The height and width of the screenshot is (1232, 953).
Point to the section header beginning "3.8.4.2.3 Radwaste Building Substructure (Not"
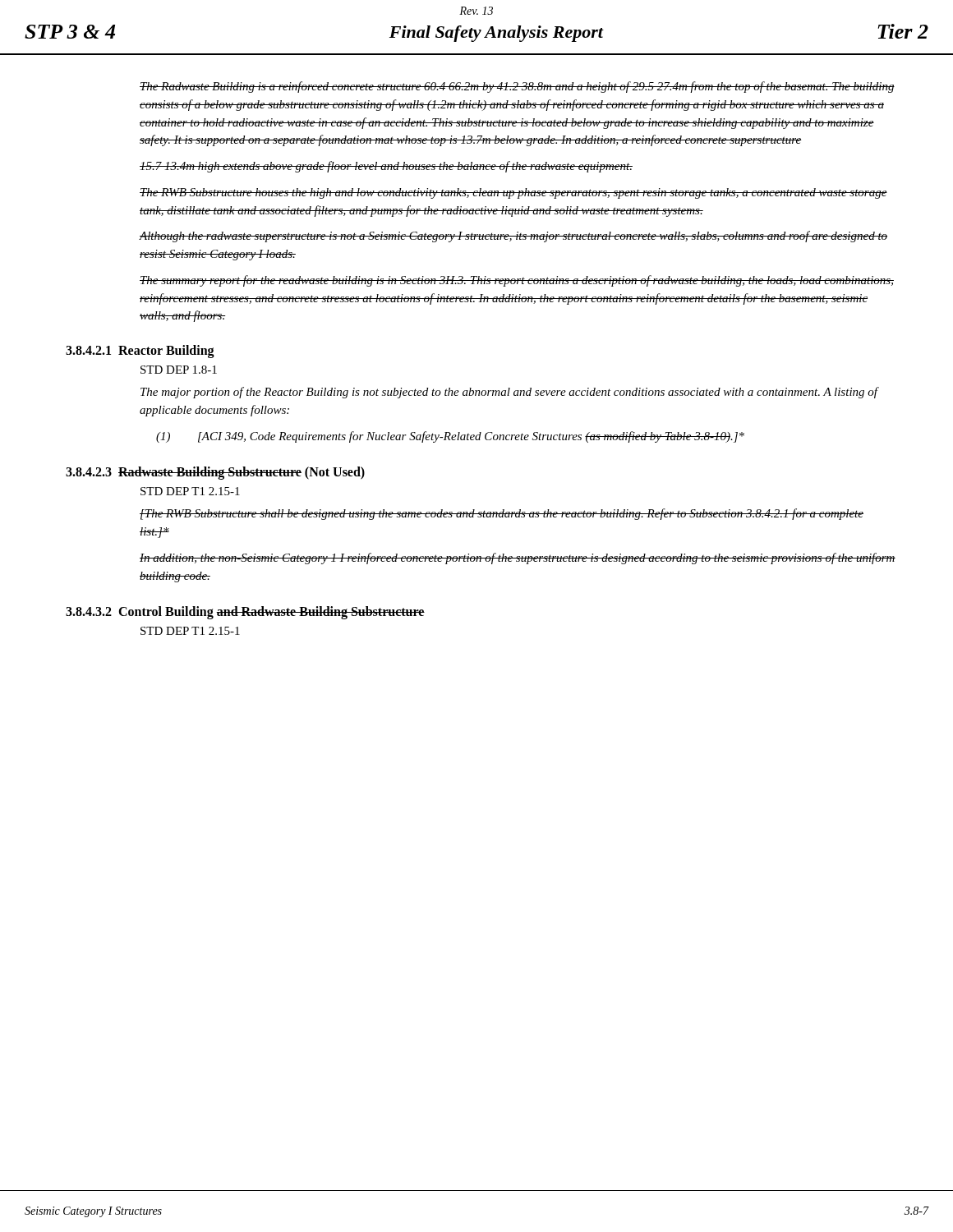pyautogui.click(x=215, y=472)
